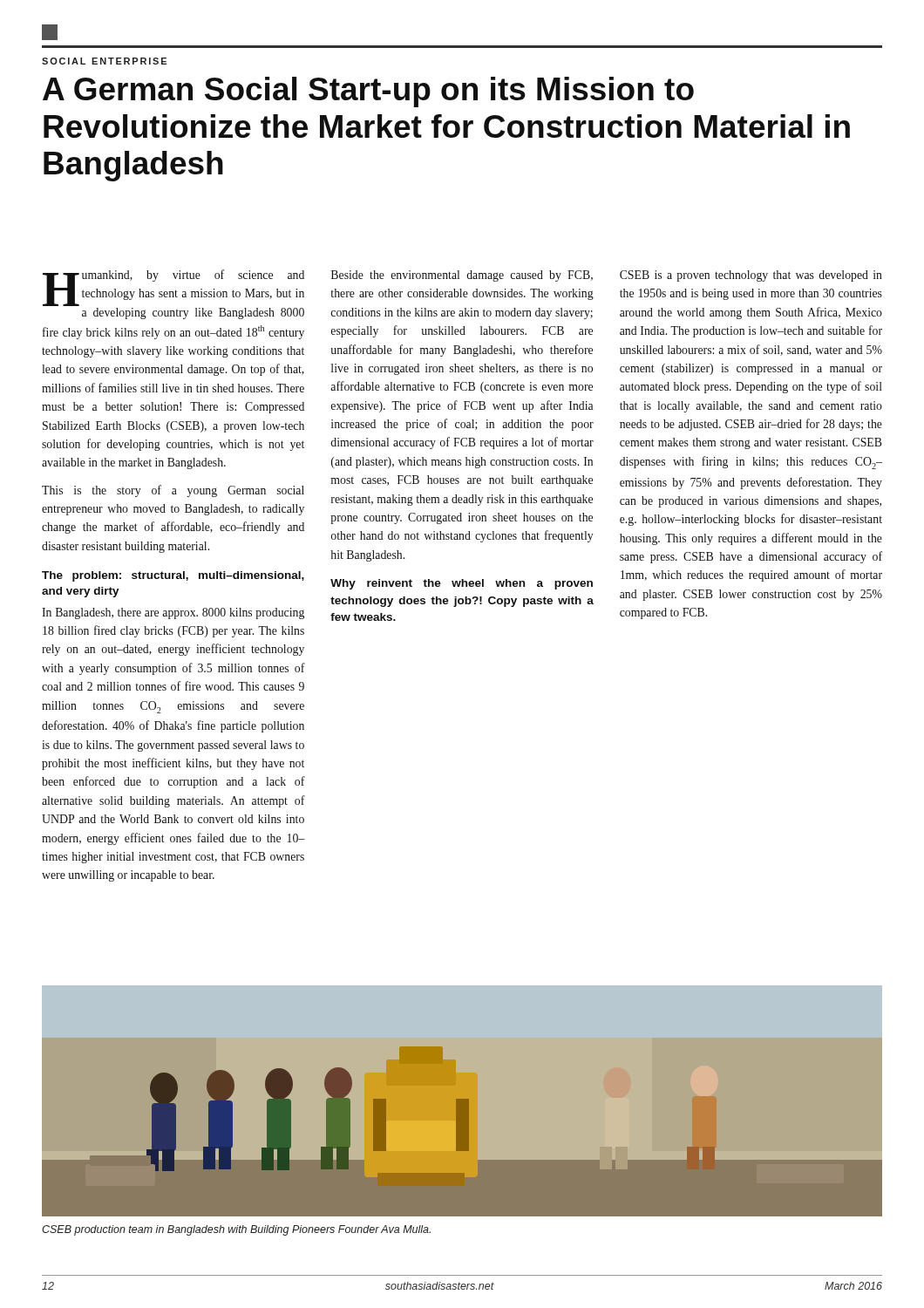Select the photo

(462, 1101)
